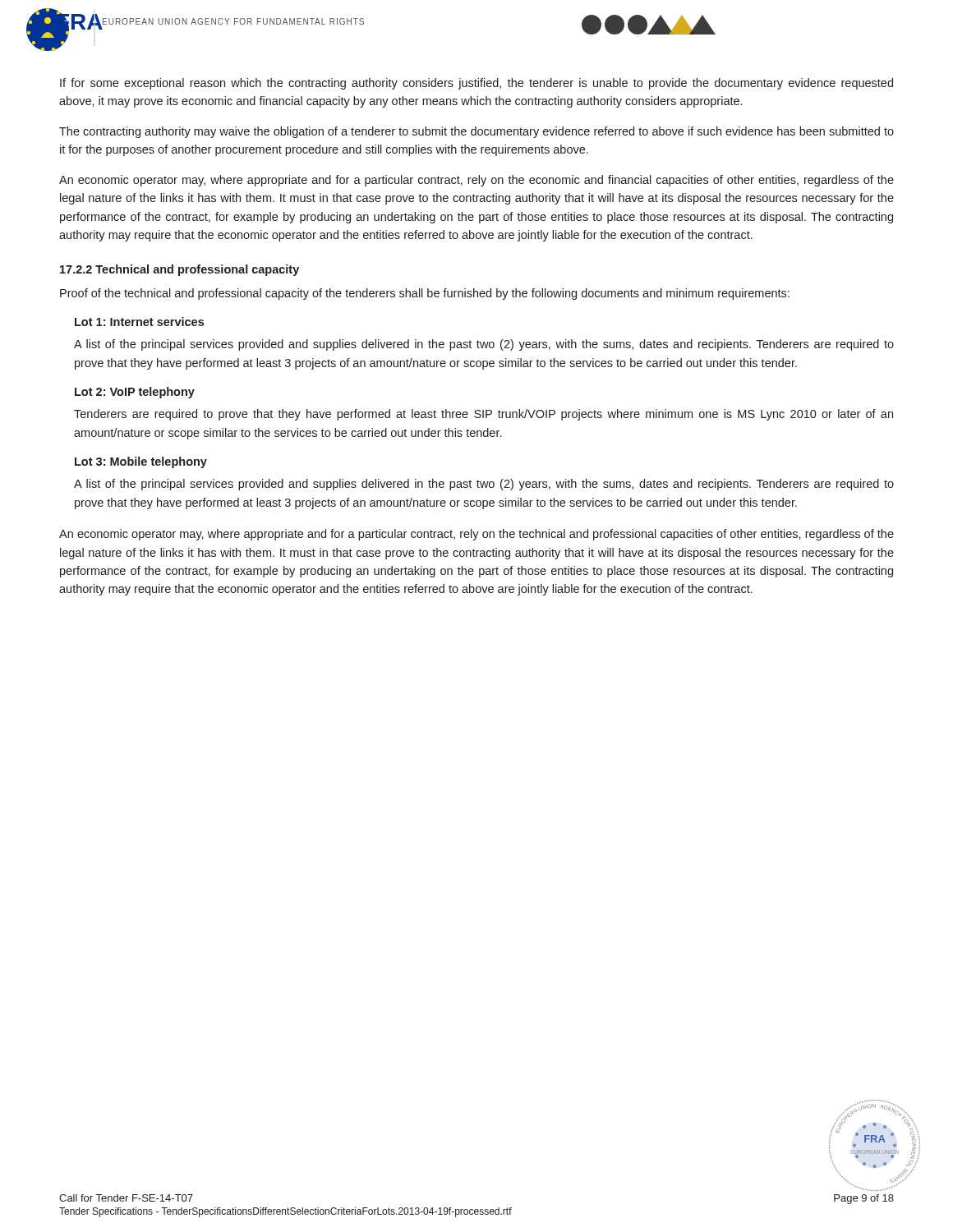
Task: Navigate to the text starting "Lot 2: VoIP telephony"
Action: coord(134,392)
